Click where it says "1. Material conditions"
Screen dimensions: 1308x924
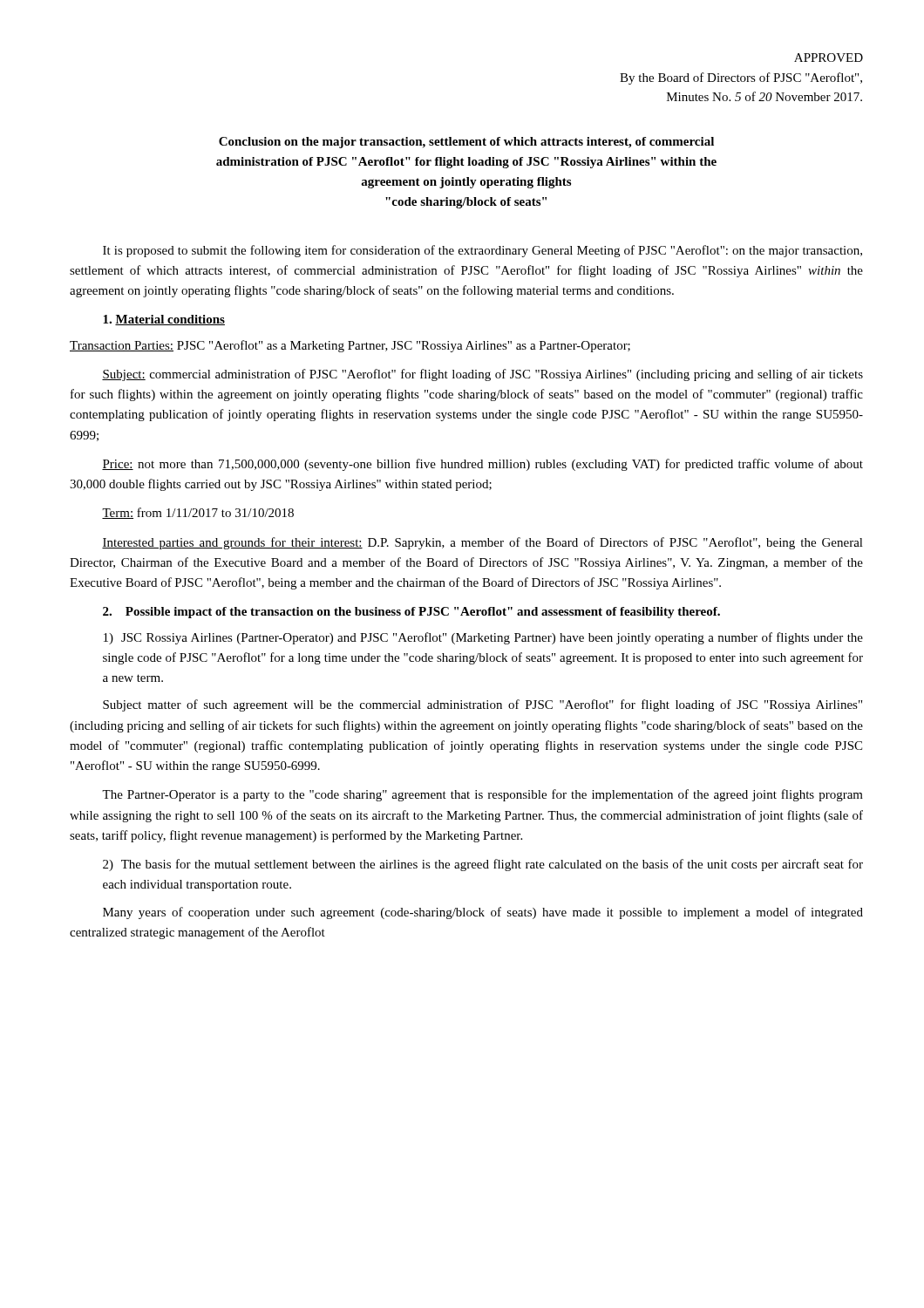pyautogui.click(x=164, y=319)
